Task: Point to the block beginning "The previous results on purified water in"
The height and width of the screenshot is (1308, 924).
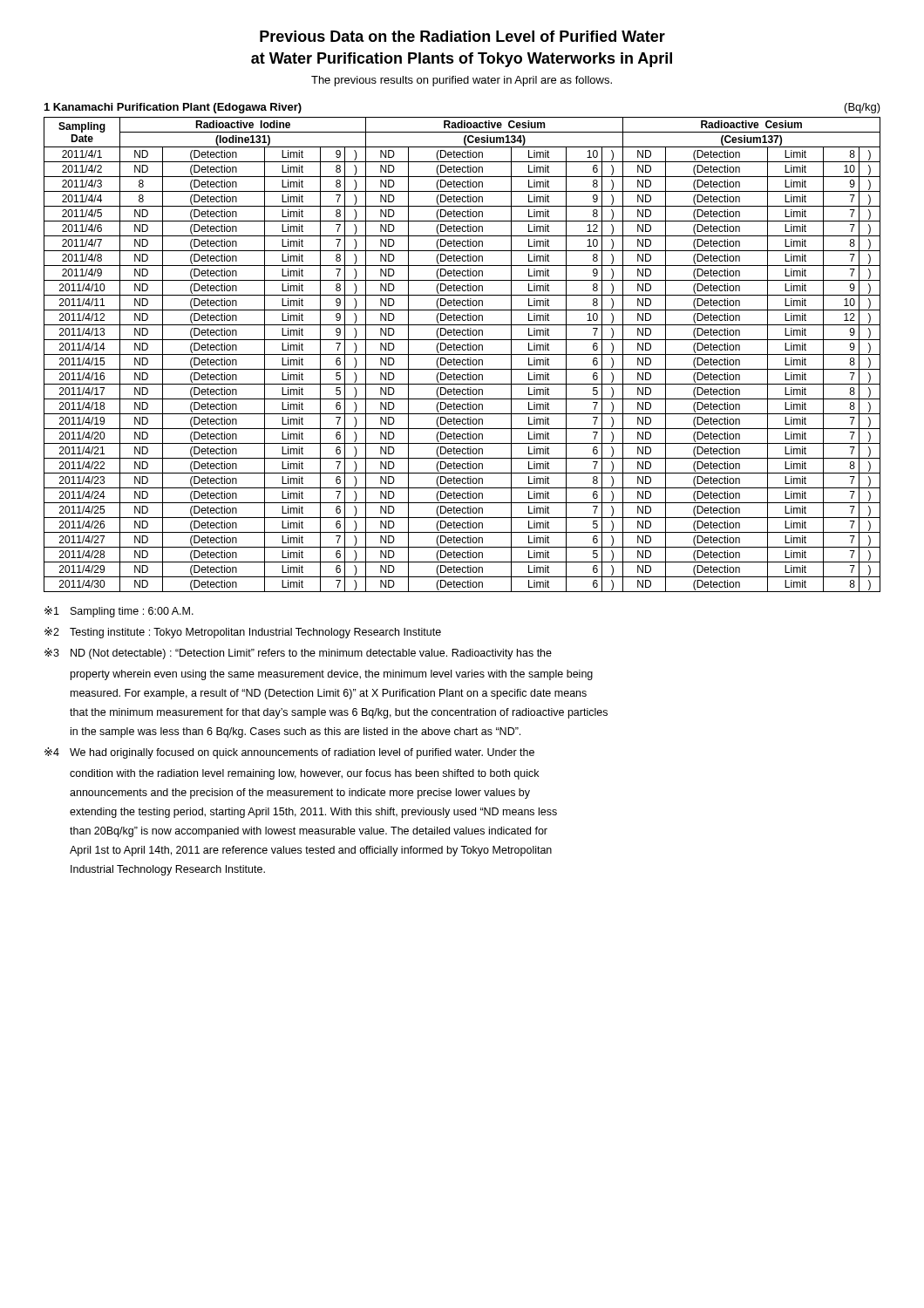Action: click(x=462, y=80)
